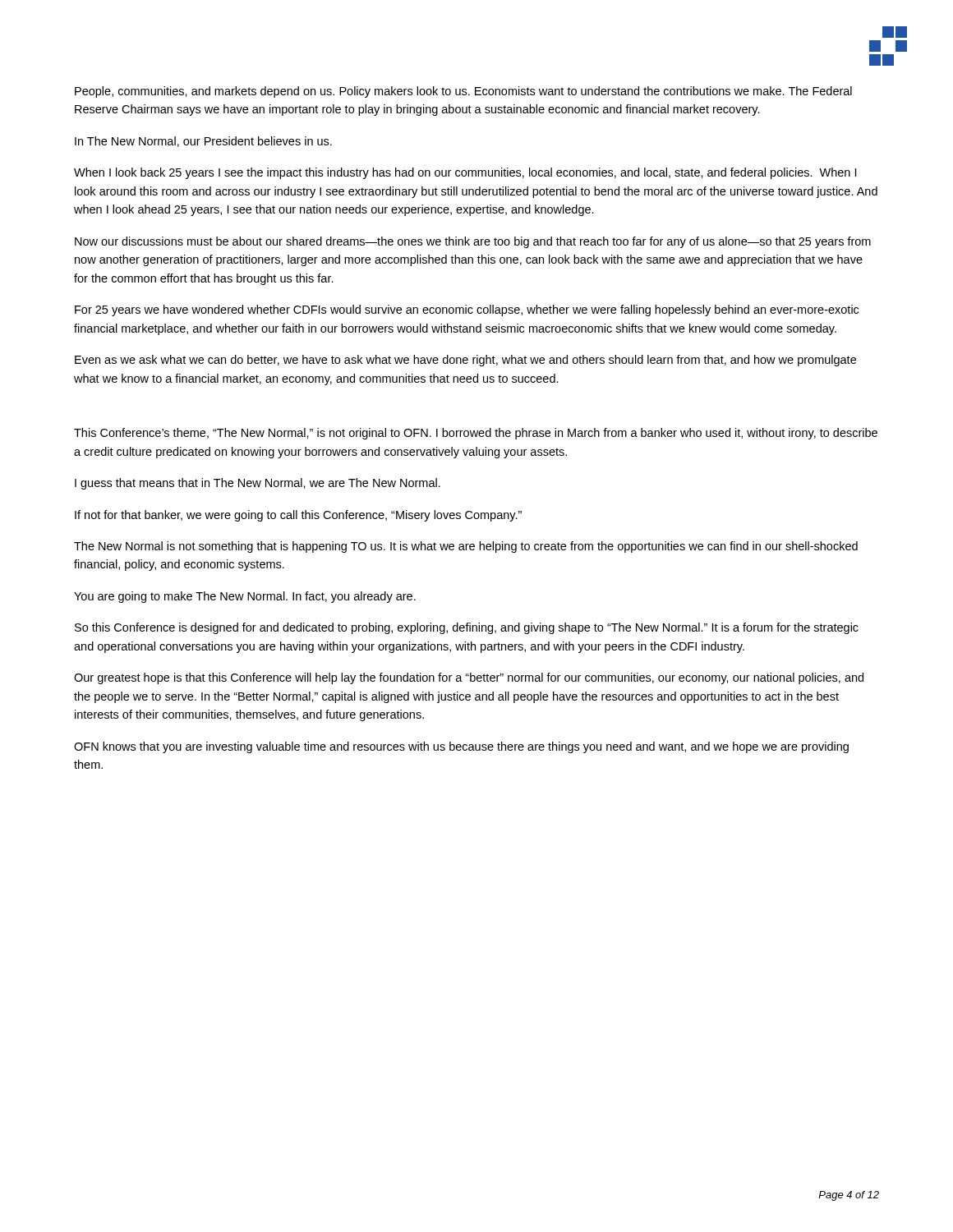The height and width of the screenshot is (1232, 953).
Task: Find the block on this page that starts "You are going"
Action: coord(245,596)
